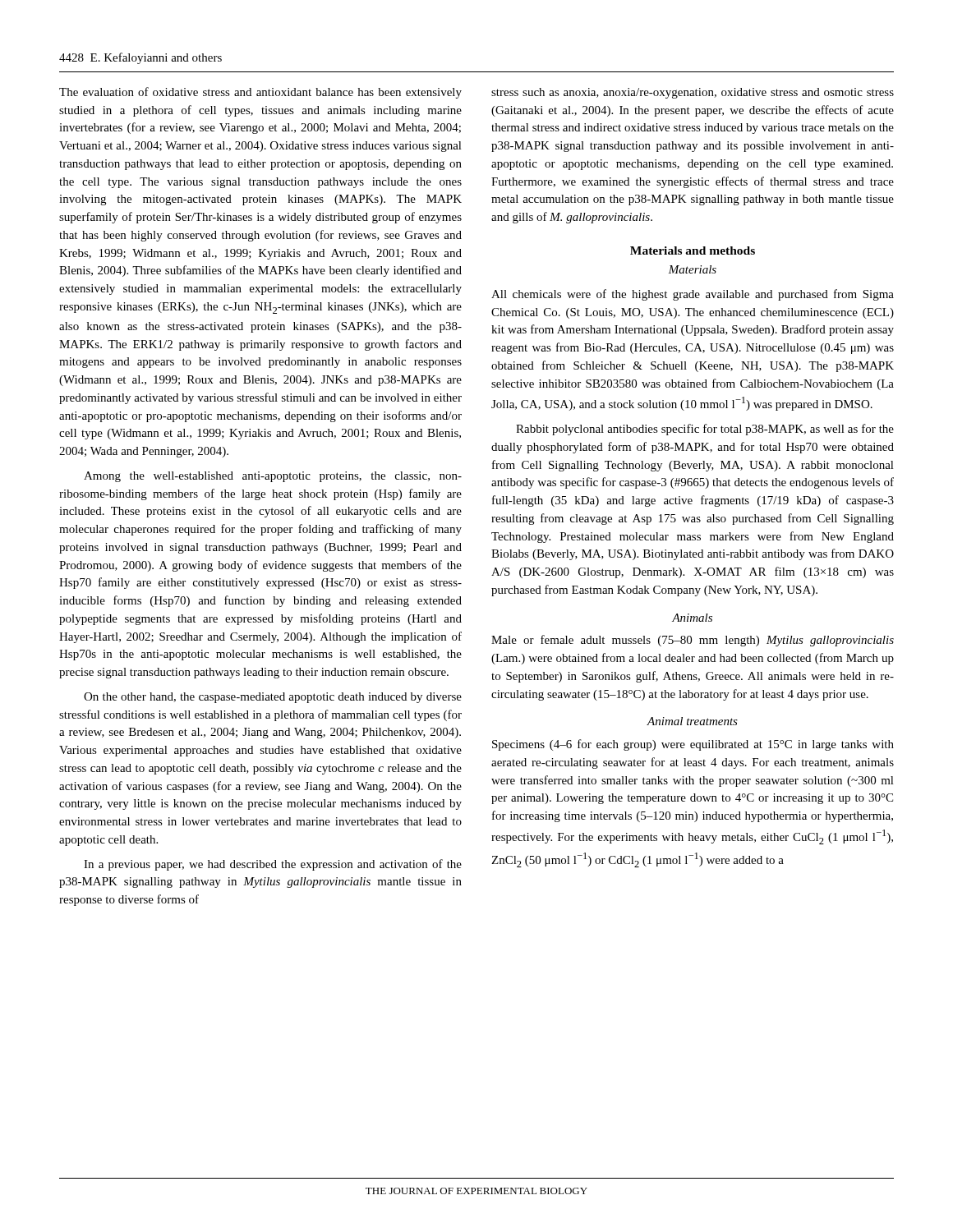
Task: Point to the region starting "In a previous paper, we"
Action: click(260, 882)
